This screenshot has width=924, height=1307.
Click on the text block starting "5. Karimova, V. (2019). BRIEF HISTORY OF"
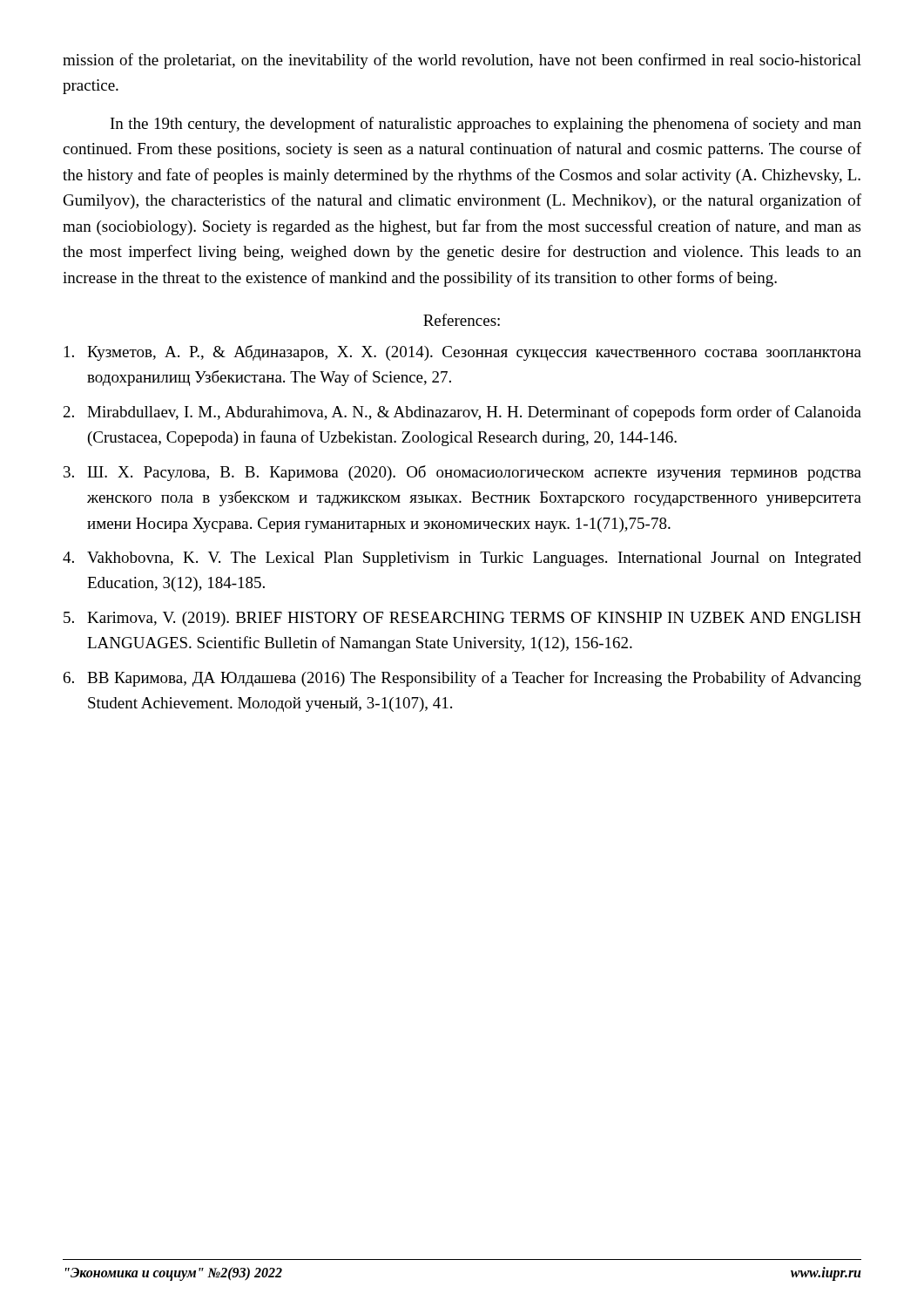(462, 630)
